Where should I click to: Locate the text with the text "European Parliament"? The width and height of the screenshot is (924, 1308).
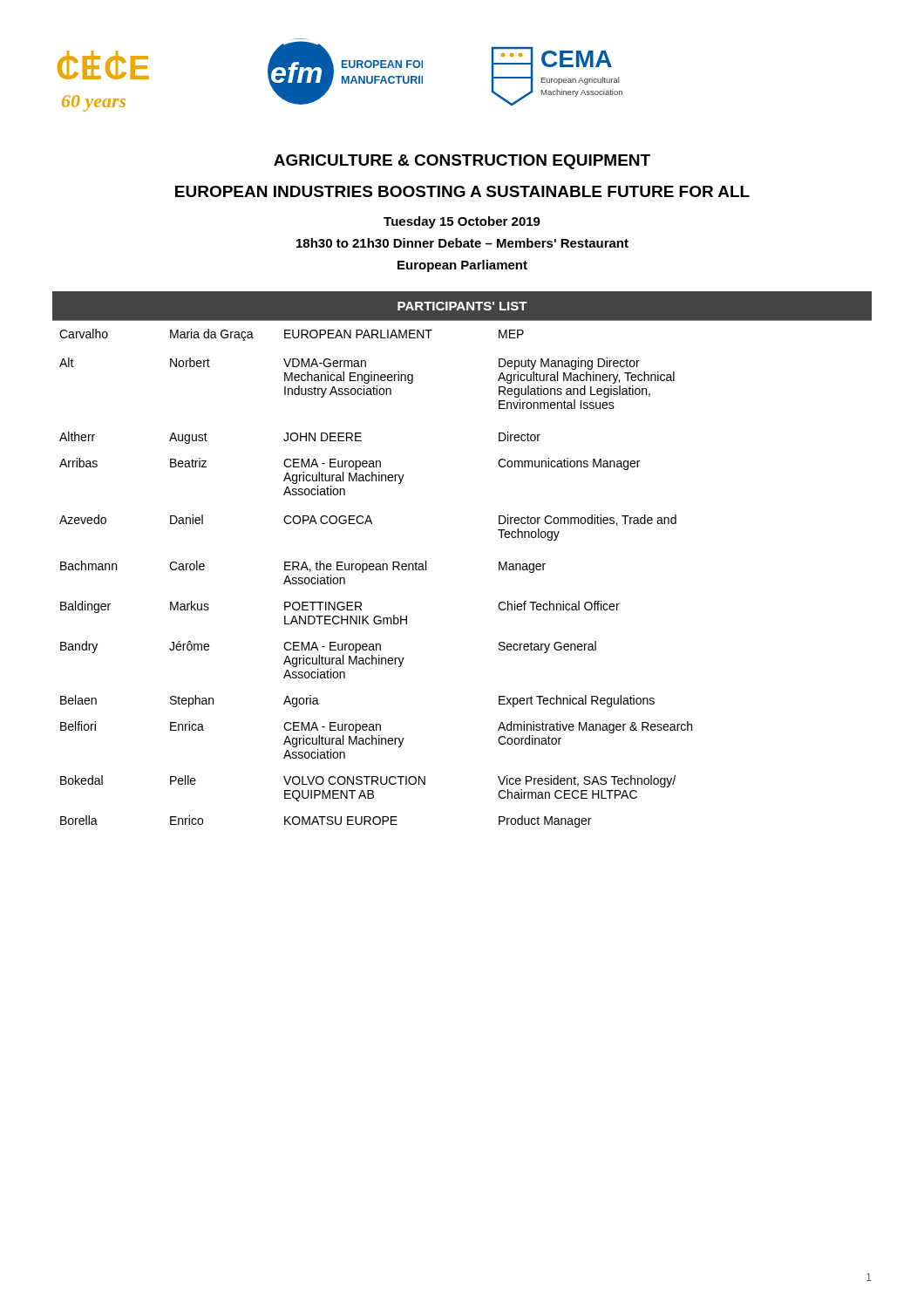[x=462, y=265]
